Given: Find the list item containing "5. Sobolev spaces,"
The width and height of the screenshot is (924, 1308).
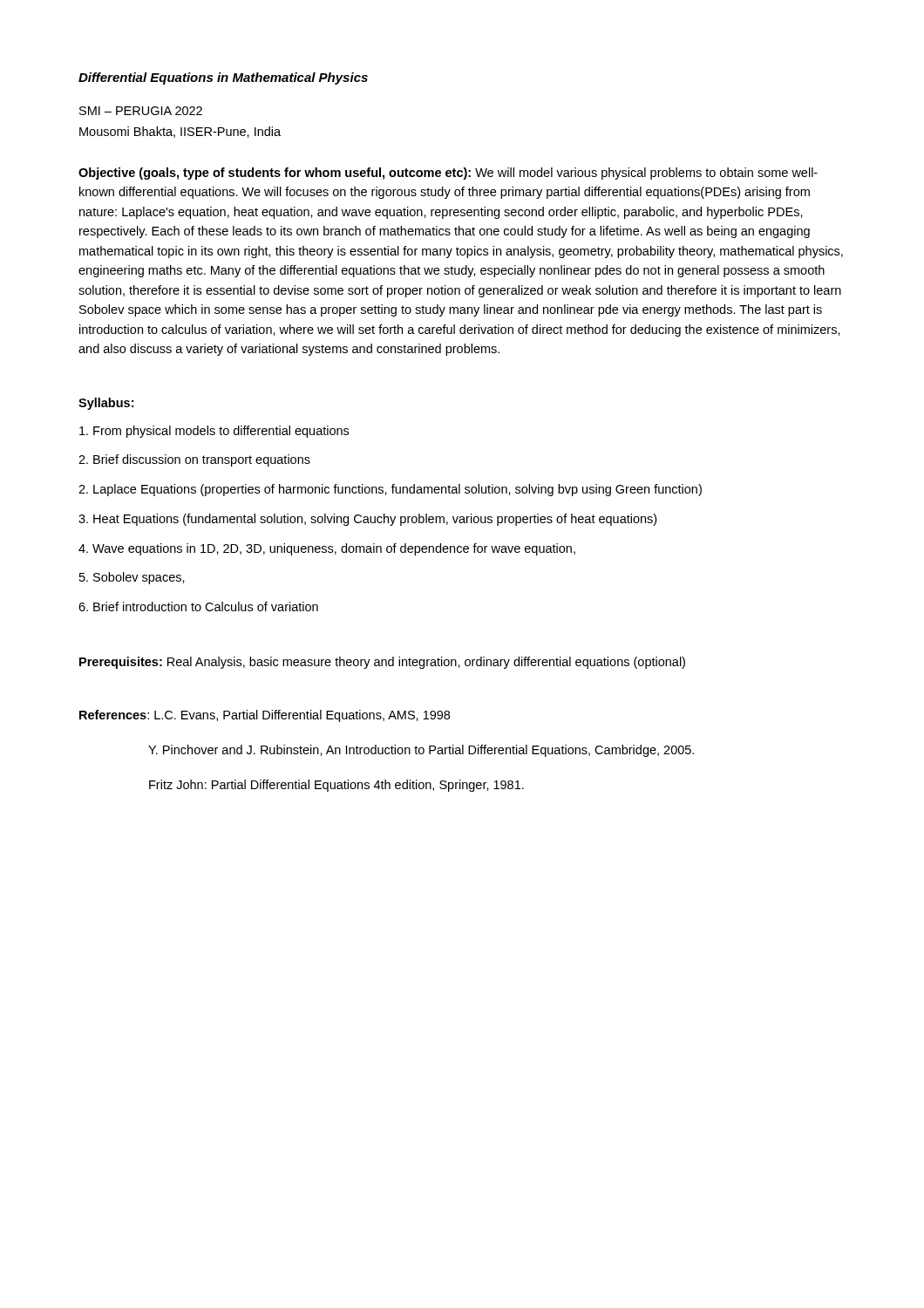Looking at the screenshot, I should coord(132,578).
